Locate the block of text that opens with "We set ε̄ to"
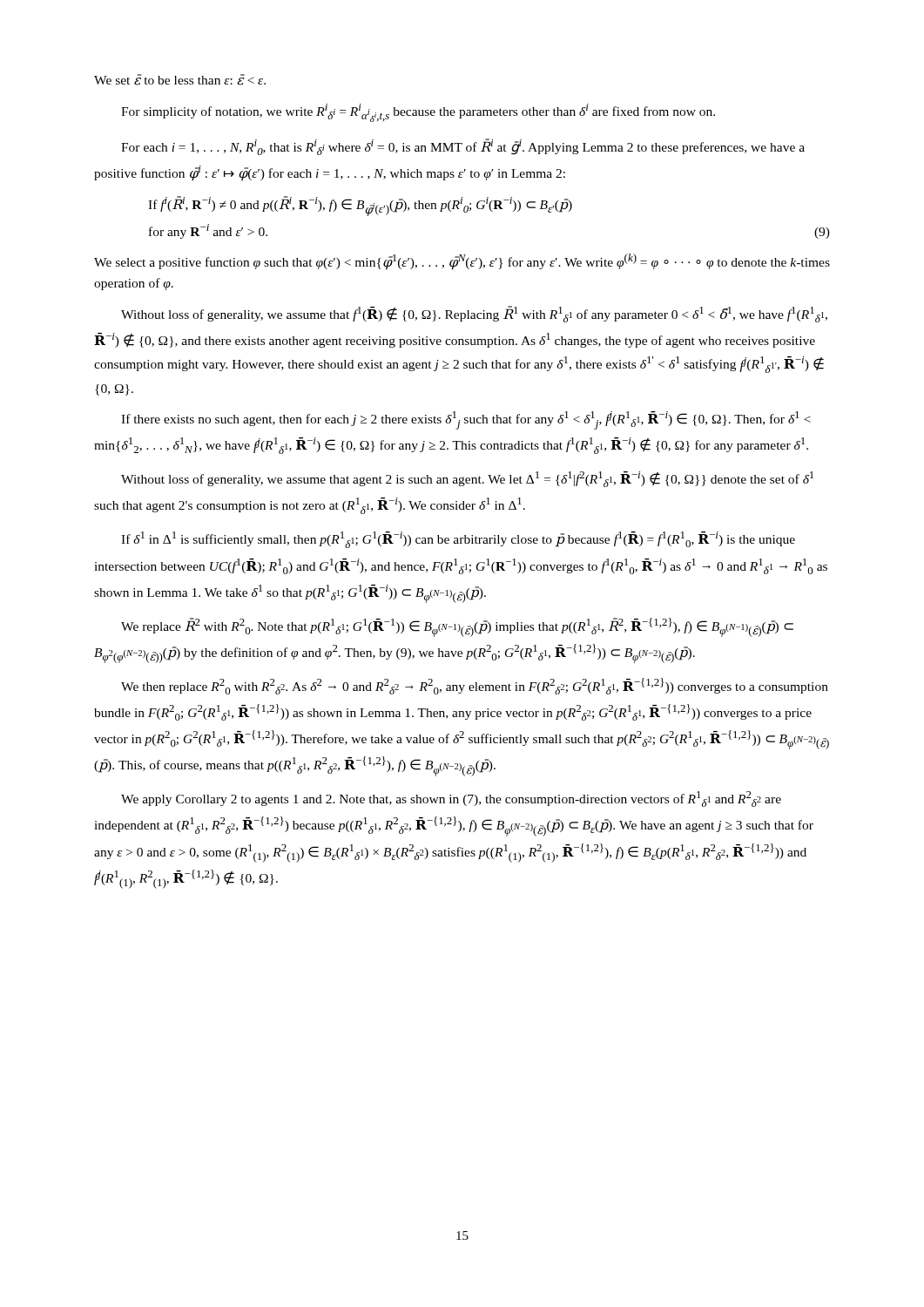This screenshot has width=924, height=1307. point(180,80)
